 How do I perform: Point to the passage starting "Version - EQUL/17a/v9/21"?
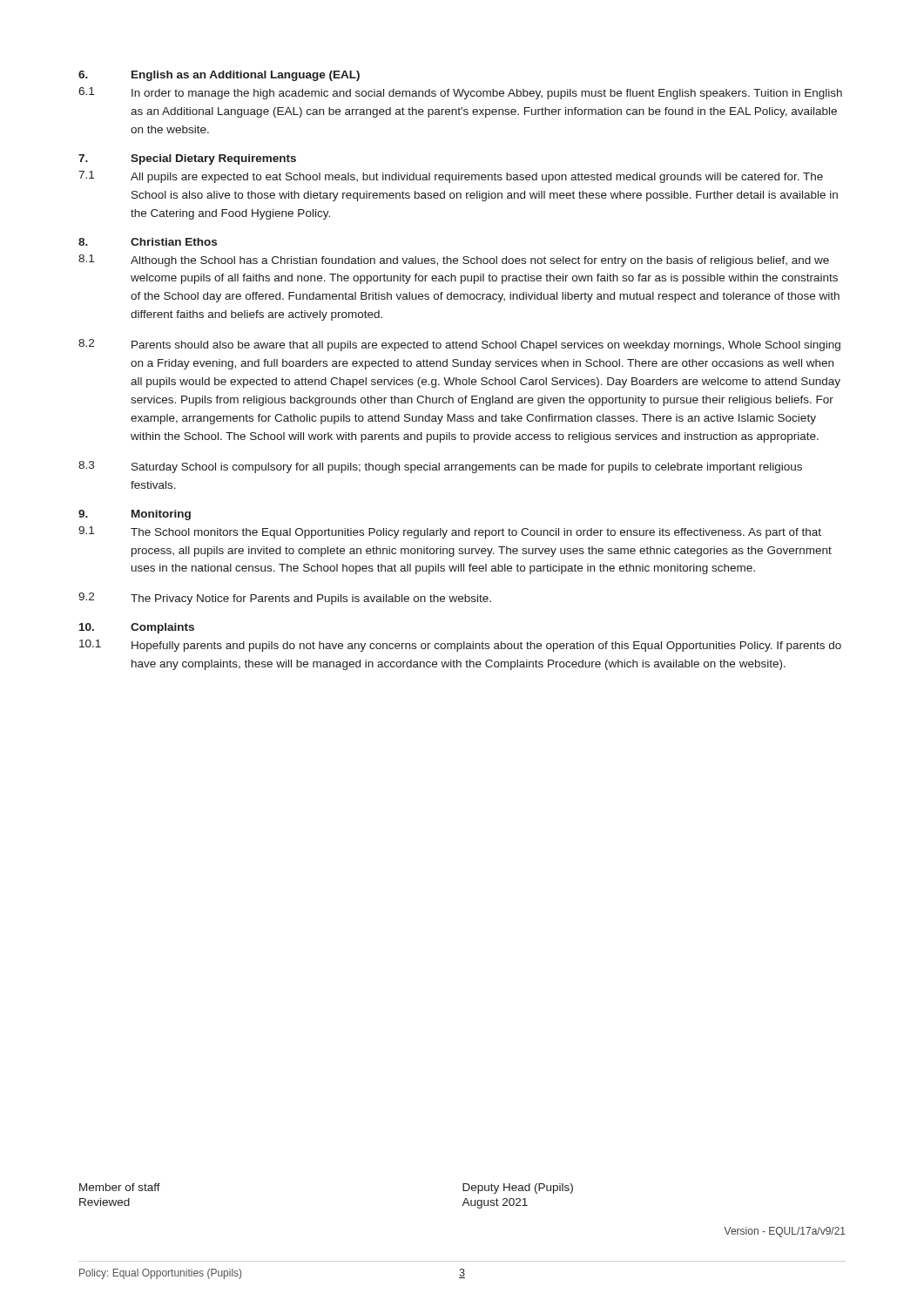(x=785, y=1231)
